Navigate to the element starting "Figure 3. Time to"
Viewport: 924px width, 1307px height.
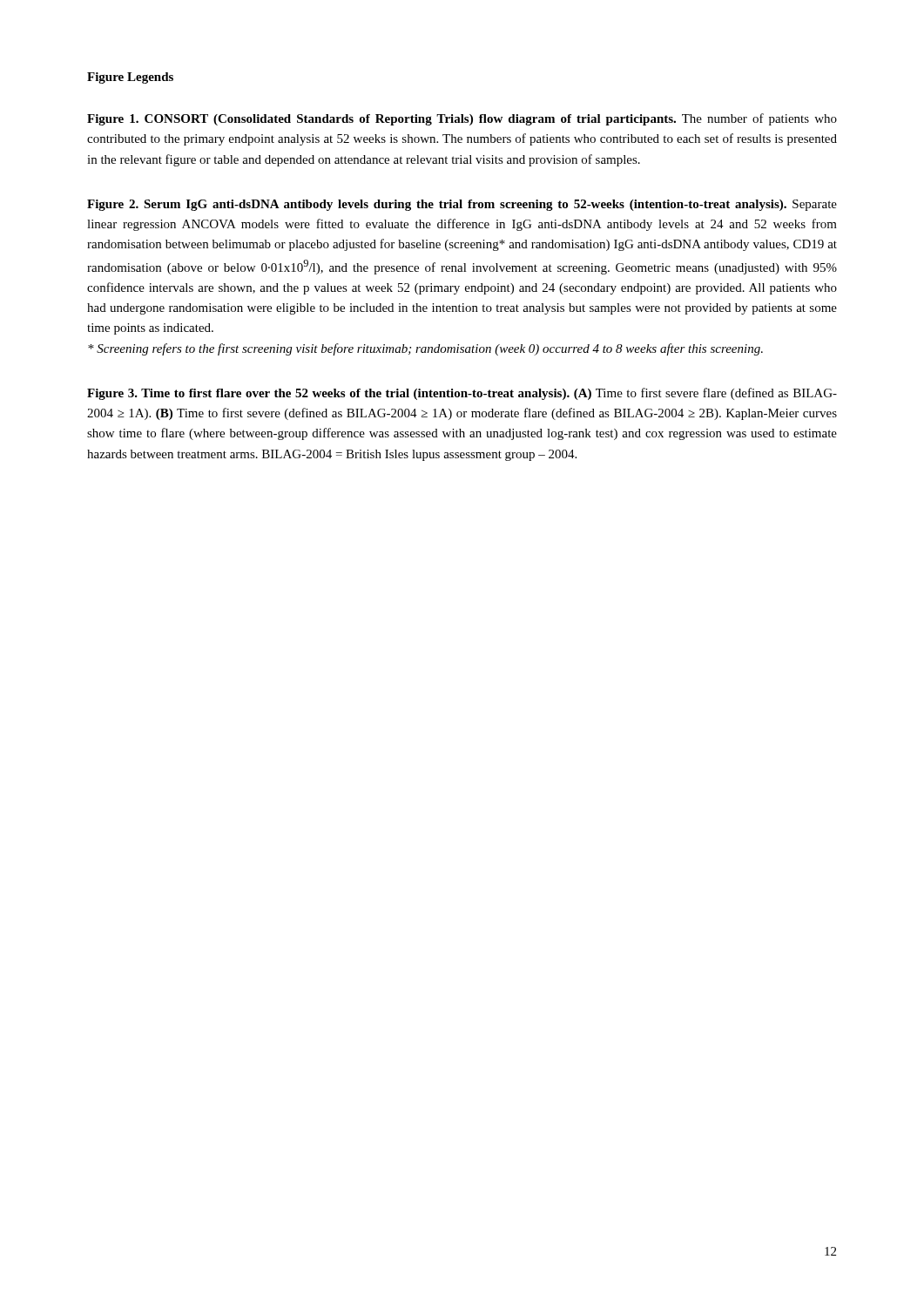(462, 424)
